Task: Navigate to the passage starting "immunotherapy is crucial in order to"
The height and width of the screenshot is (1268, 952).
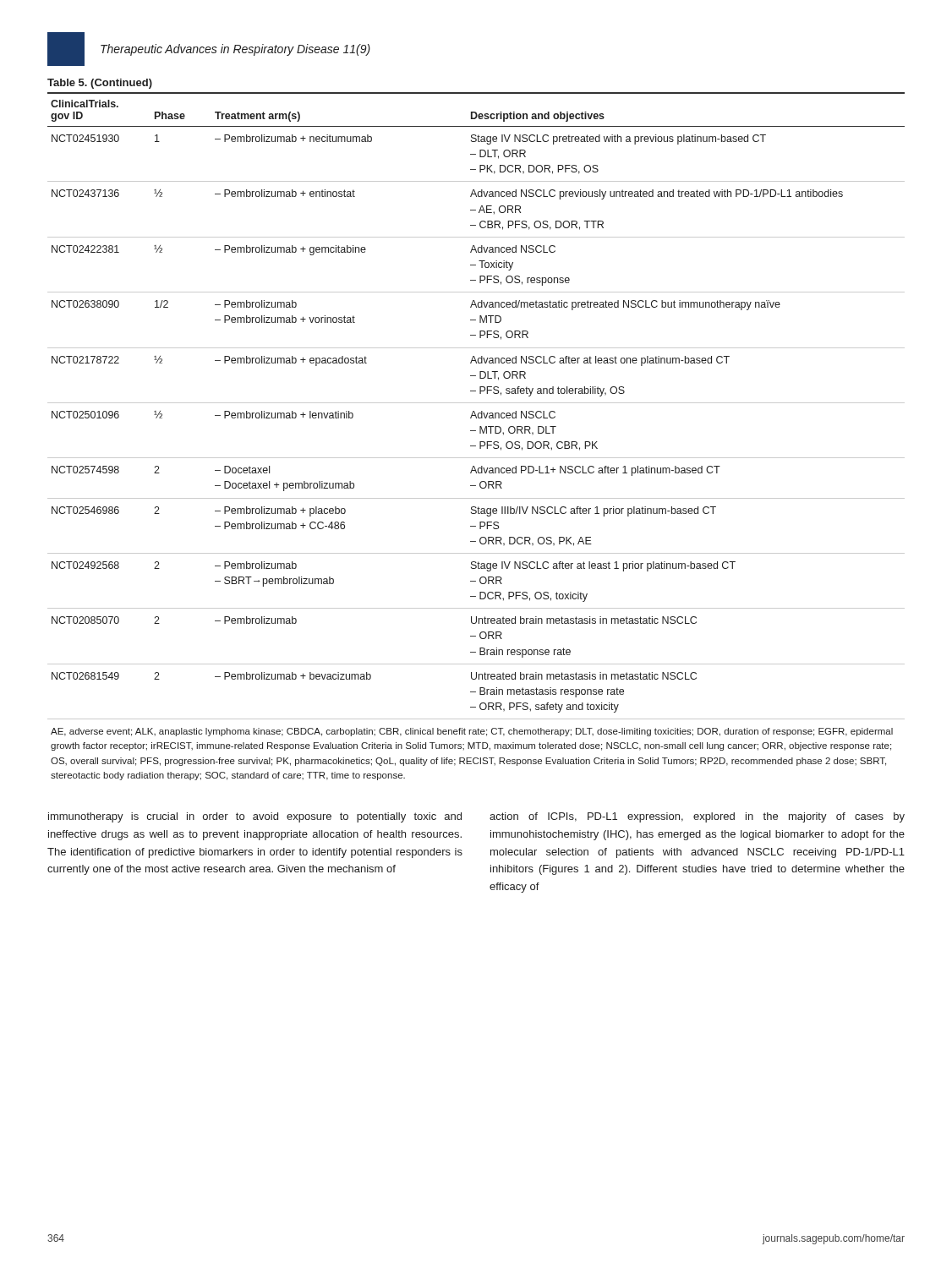Action: [x=255, y=843]
